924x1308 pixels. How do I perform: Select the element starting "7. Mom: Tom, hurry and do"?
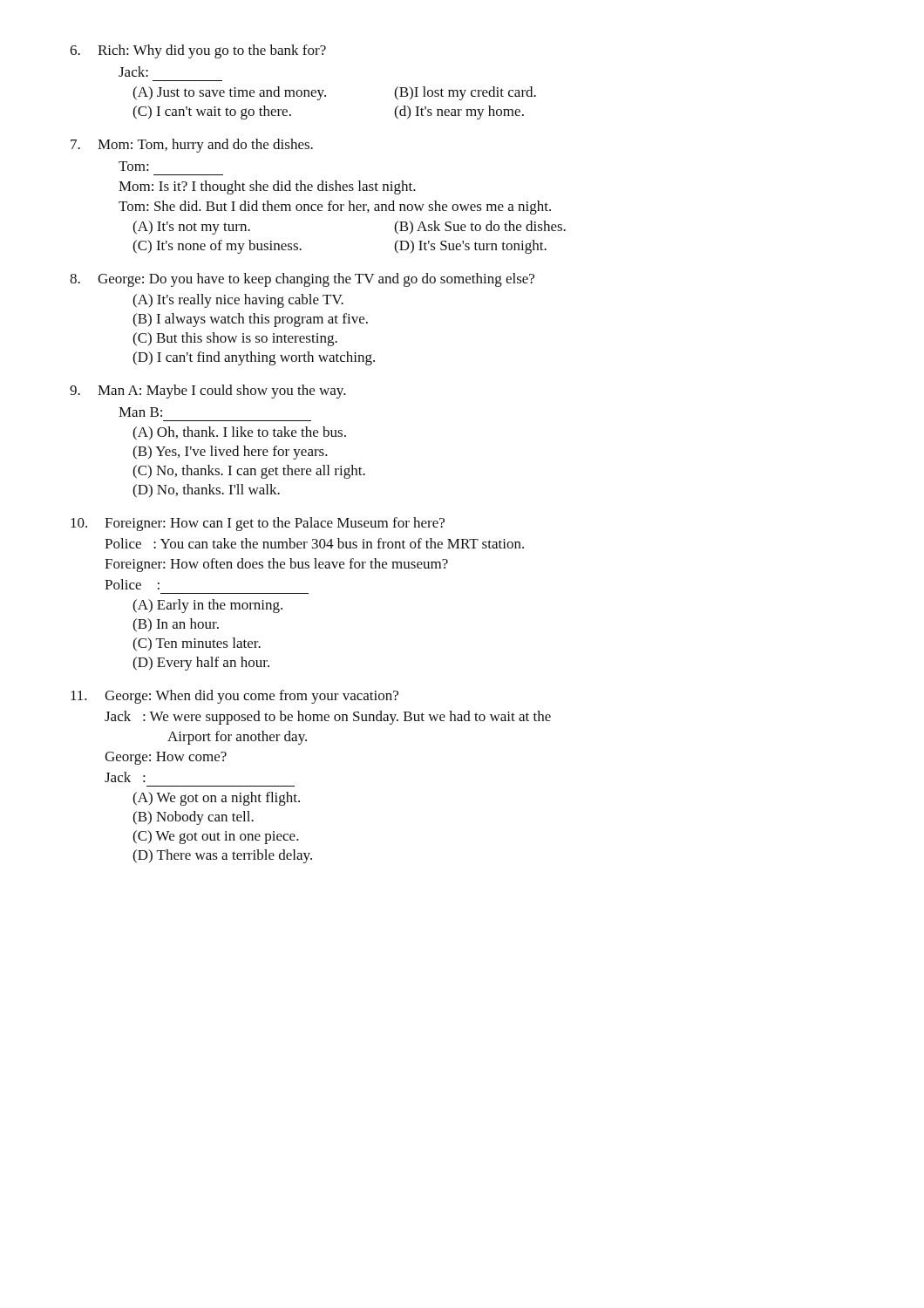(471, 195)
